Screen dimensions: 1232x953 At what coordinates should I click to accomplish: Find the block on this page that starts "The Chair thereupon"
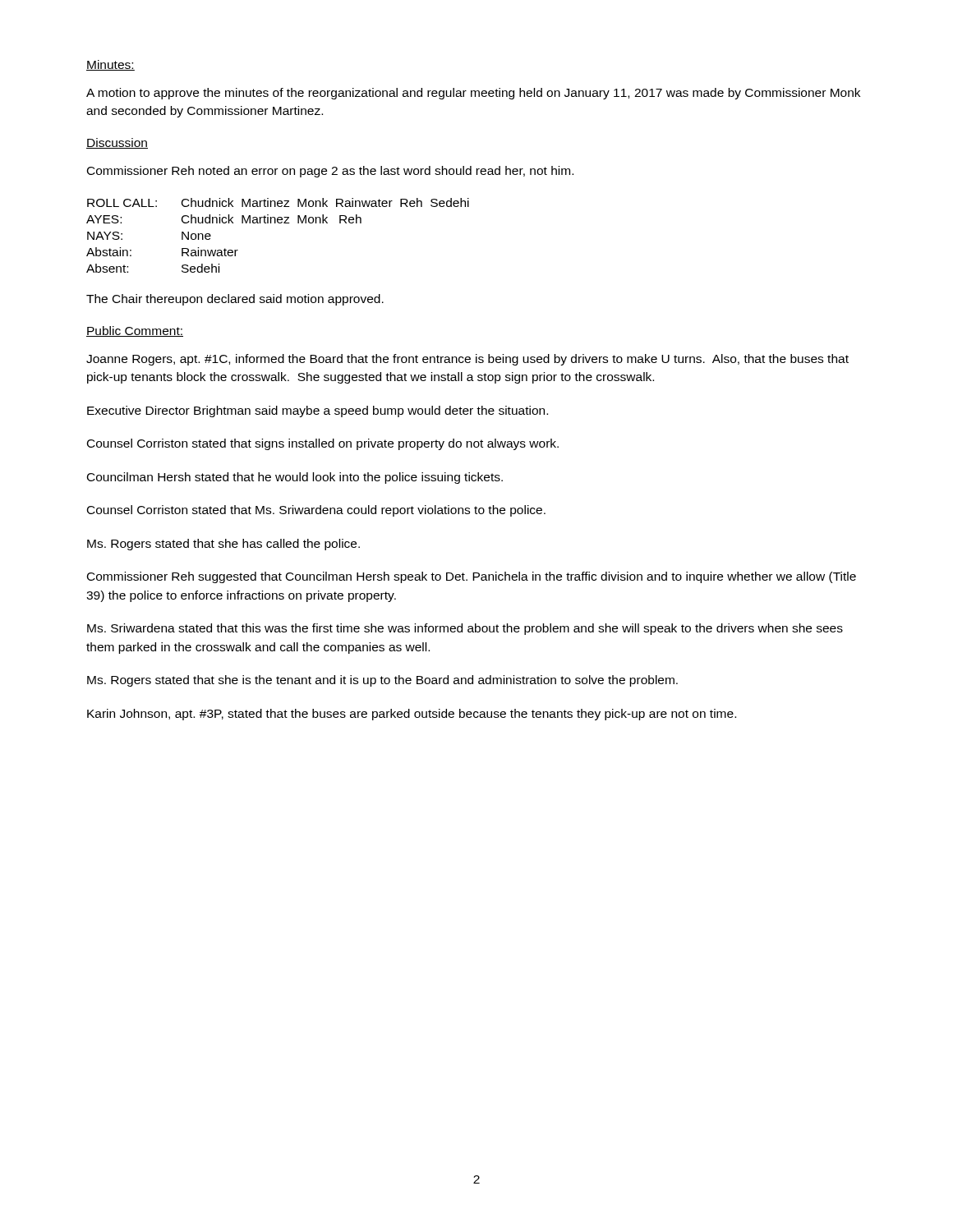235,299
